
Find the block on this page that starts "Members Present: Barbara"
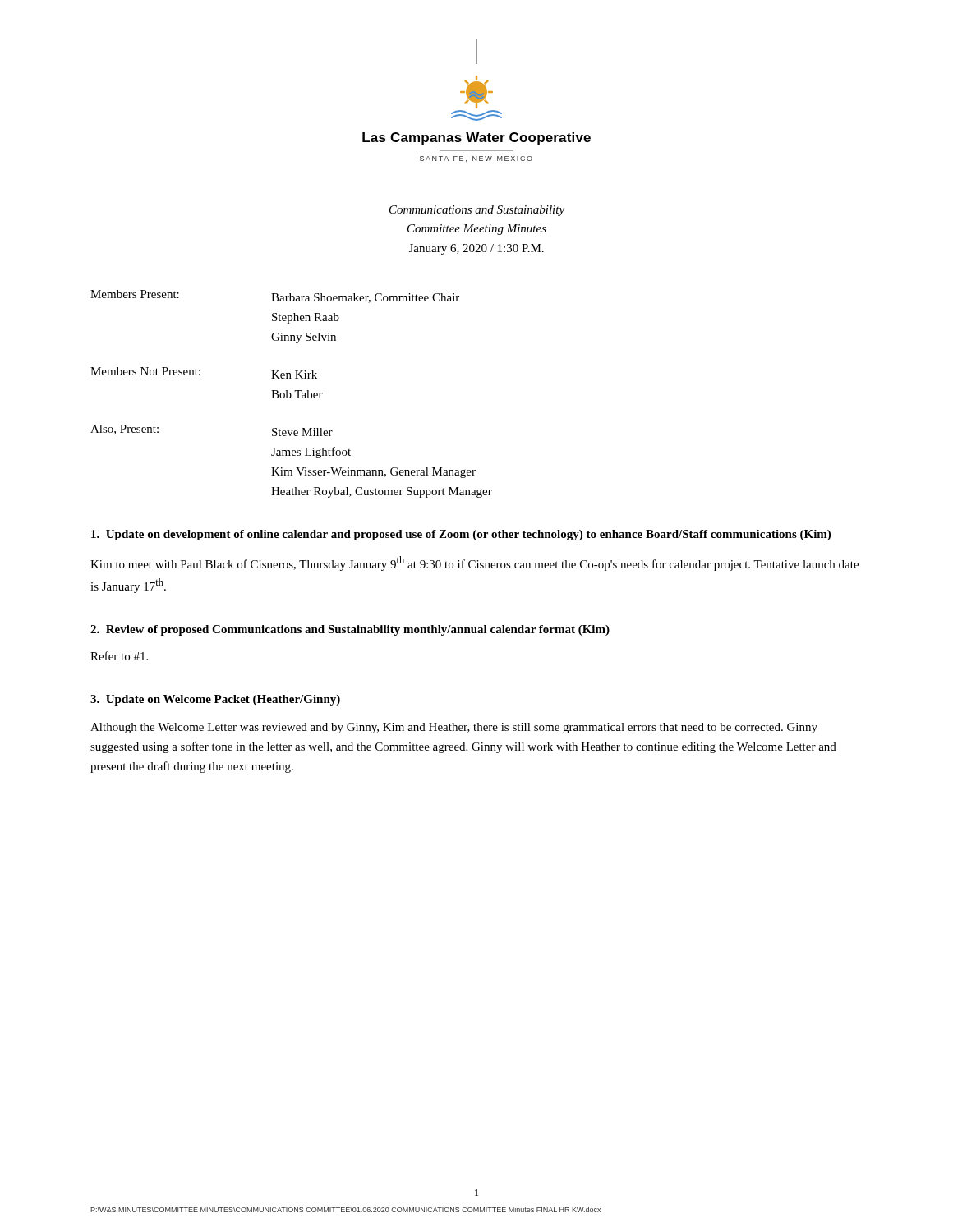pos(275,317)
